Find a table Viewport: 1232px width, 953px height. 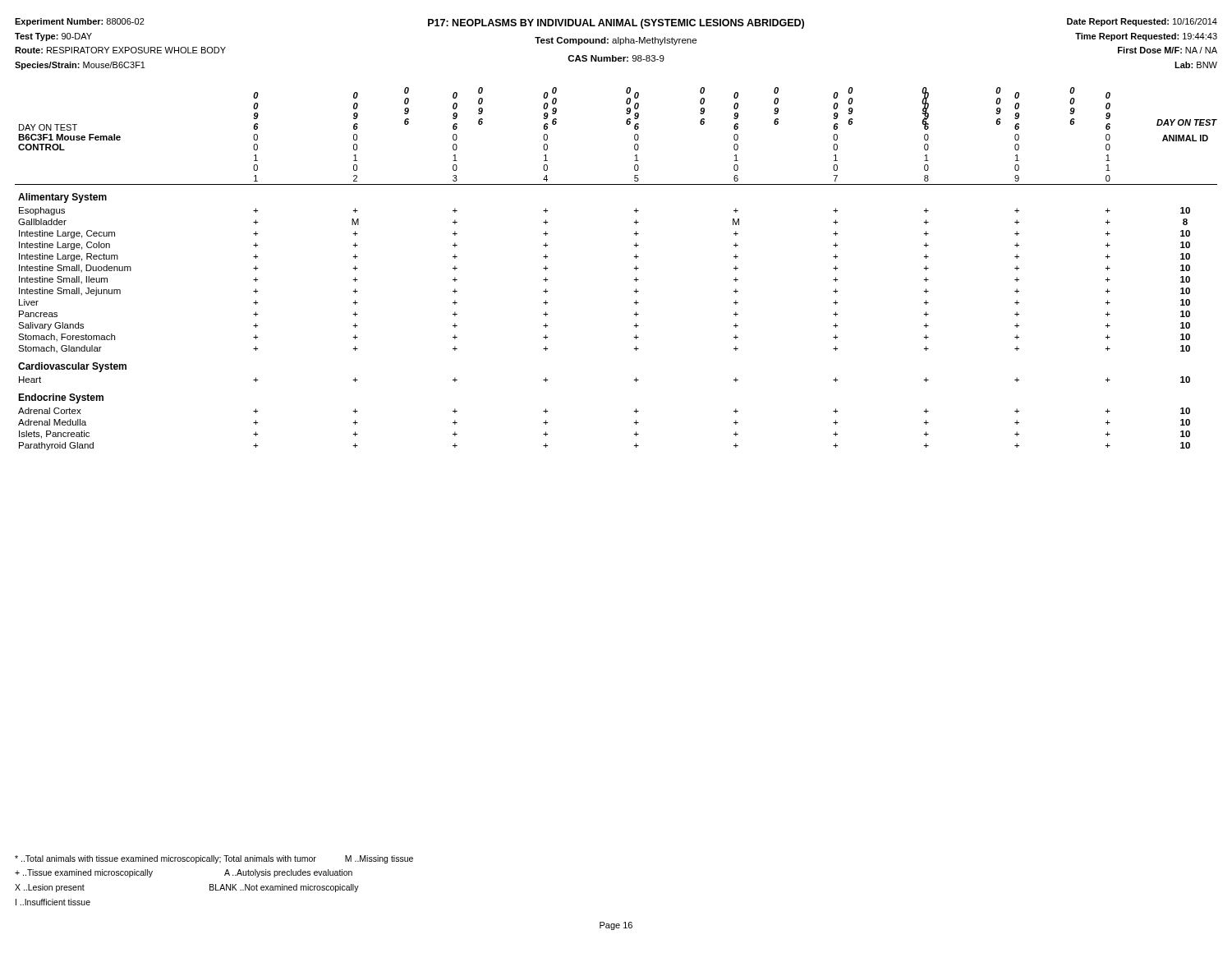coord(616,271)
